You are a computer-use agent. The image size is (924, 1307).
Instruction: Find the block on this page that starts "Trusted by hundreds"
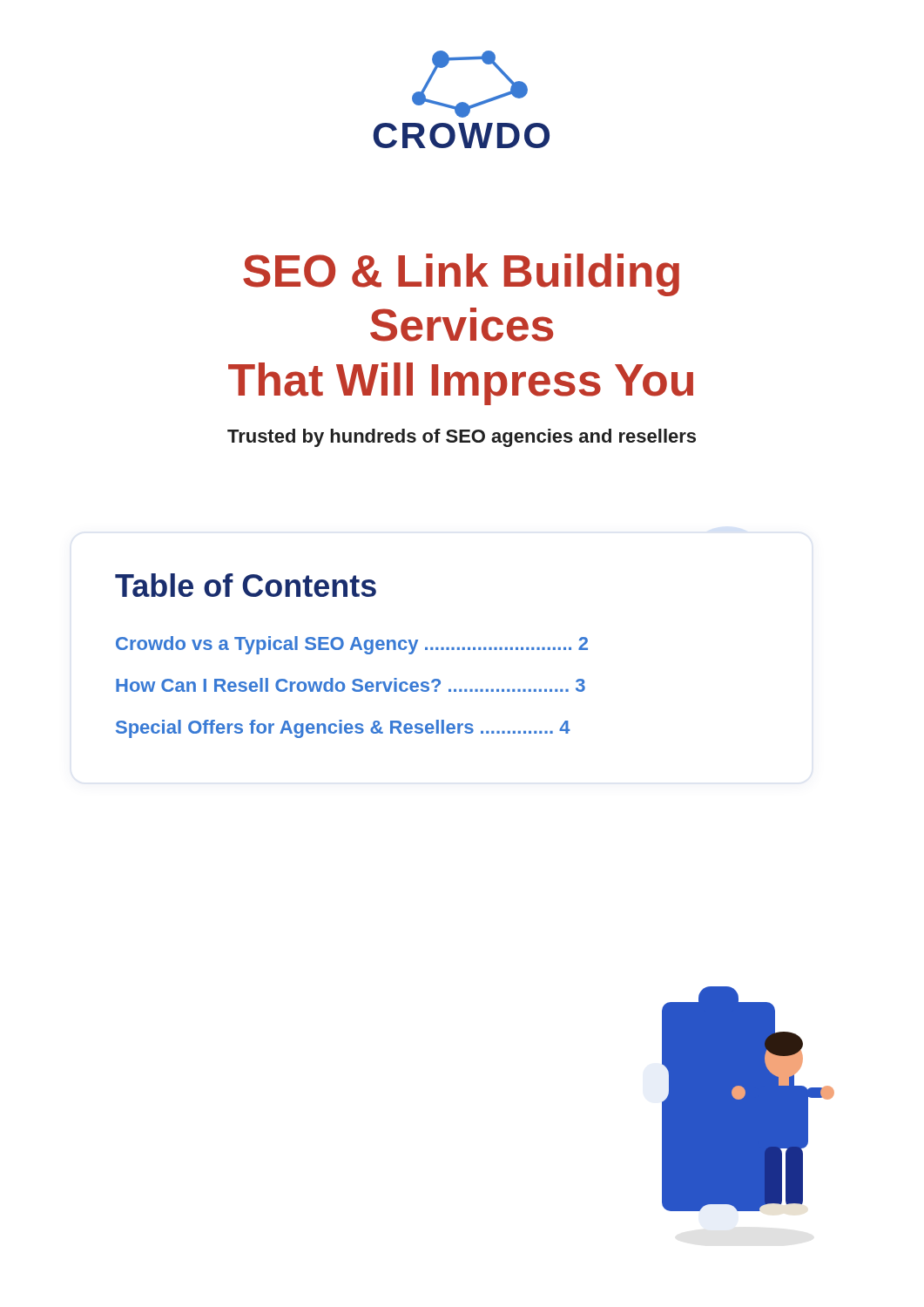[x=462, y=437]
